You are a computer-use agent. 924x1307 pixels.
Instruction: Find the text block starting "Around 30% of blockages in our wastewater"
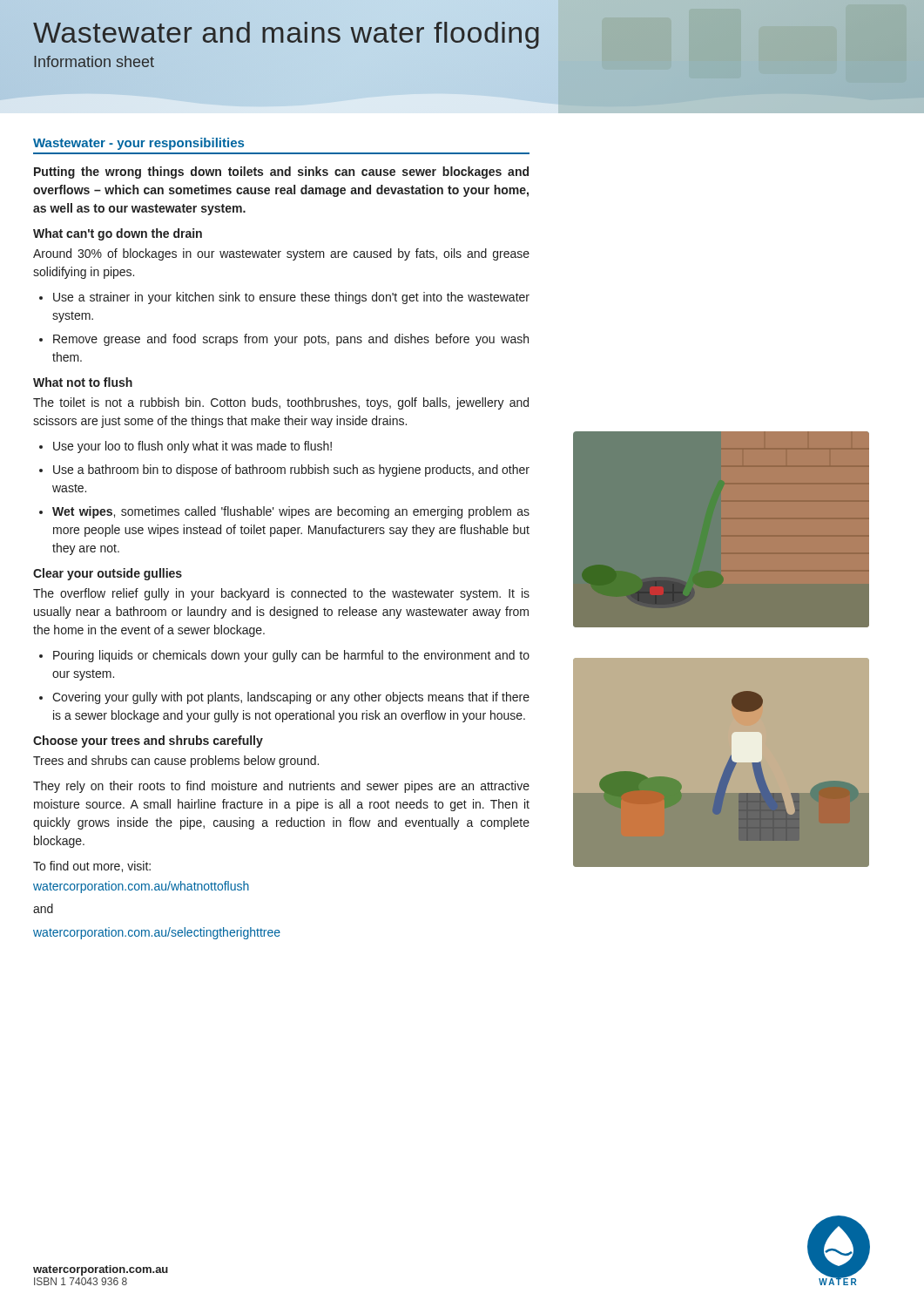[x=281, y=263]
